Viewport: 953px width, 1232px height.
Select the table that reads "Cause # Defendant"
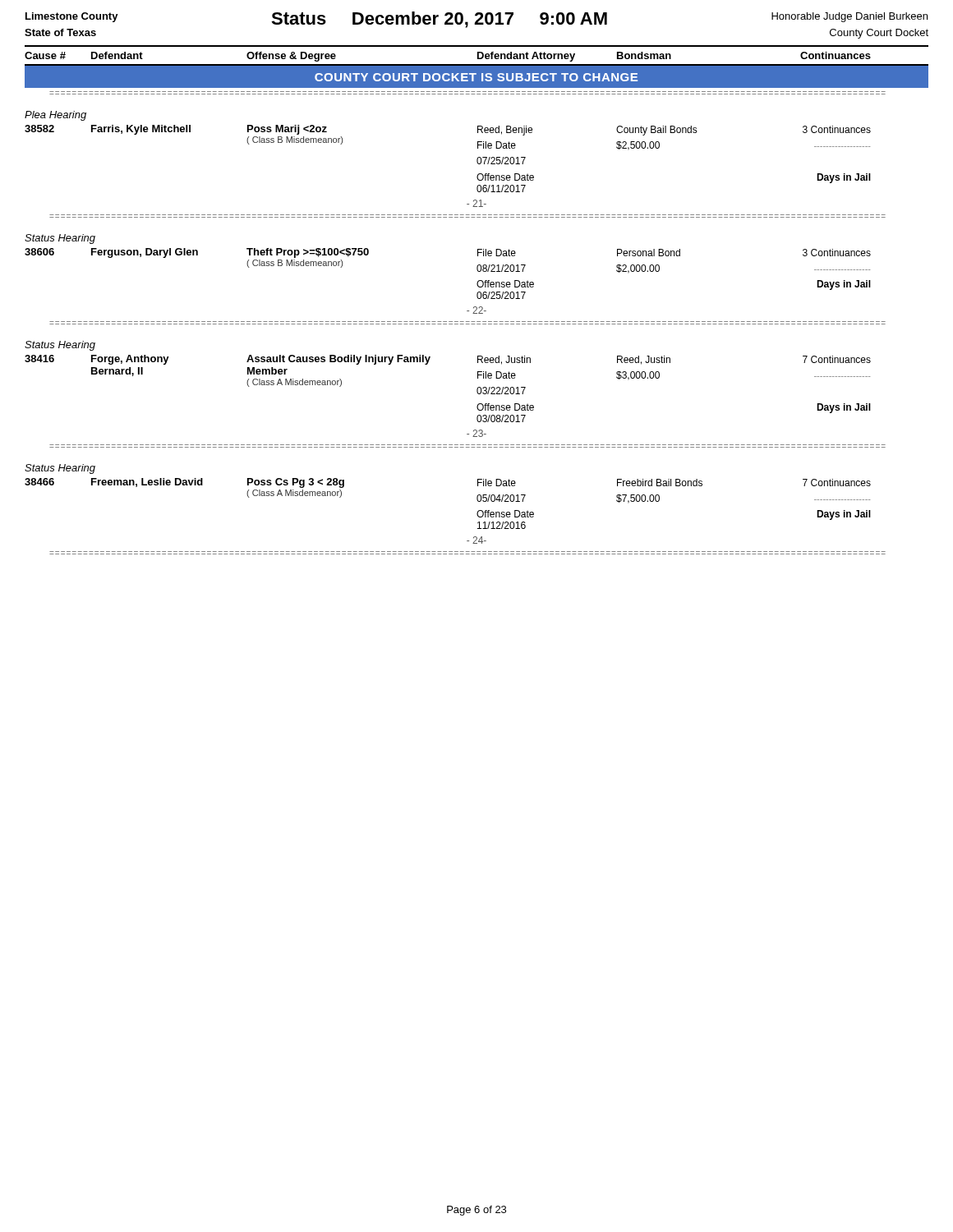point(476,72)
